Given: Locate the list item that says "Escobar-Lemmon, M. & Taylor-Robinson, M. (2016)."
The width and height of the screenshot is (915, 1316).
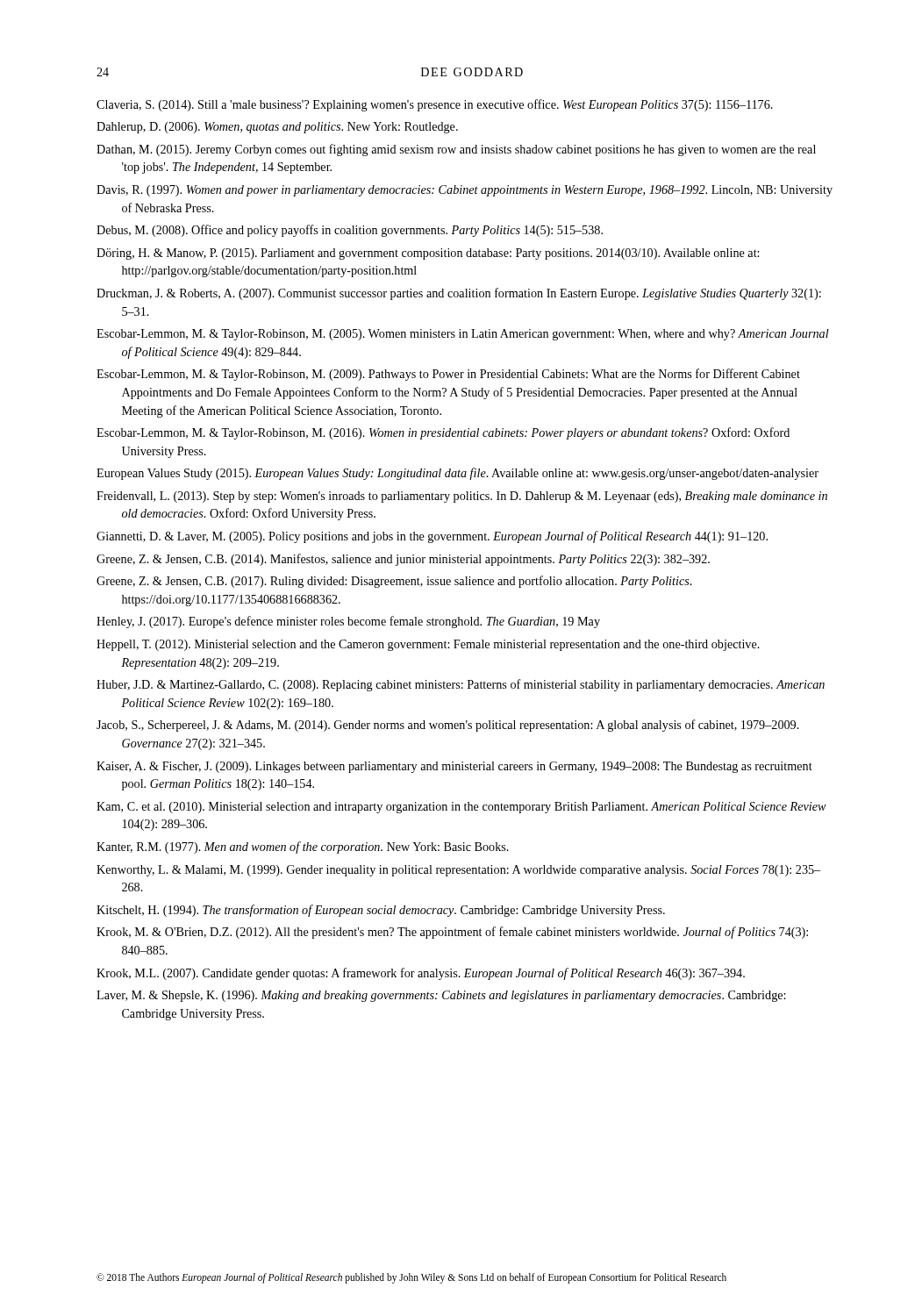Looking at the screenshot, I should click(443, 442).
